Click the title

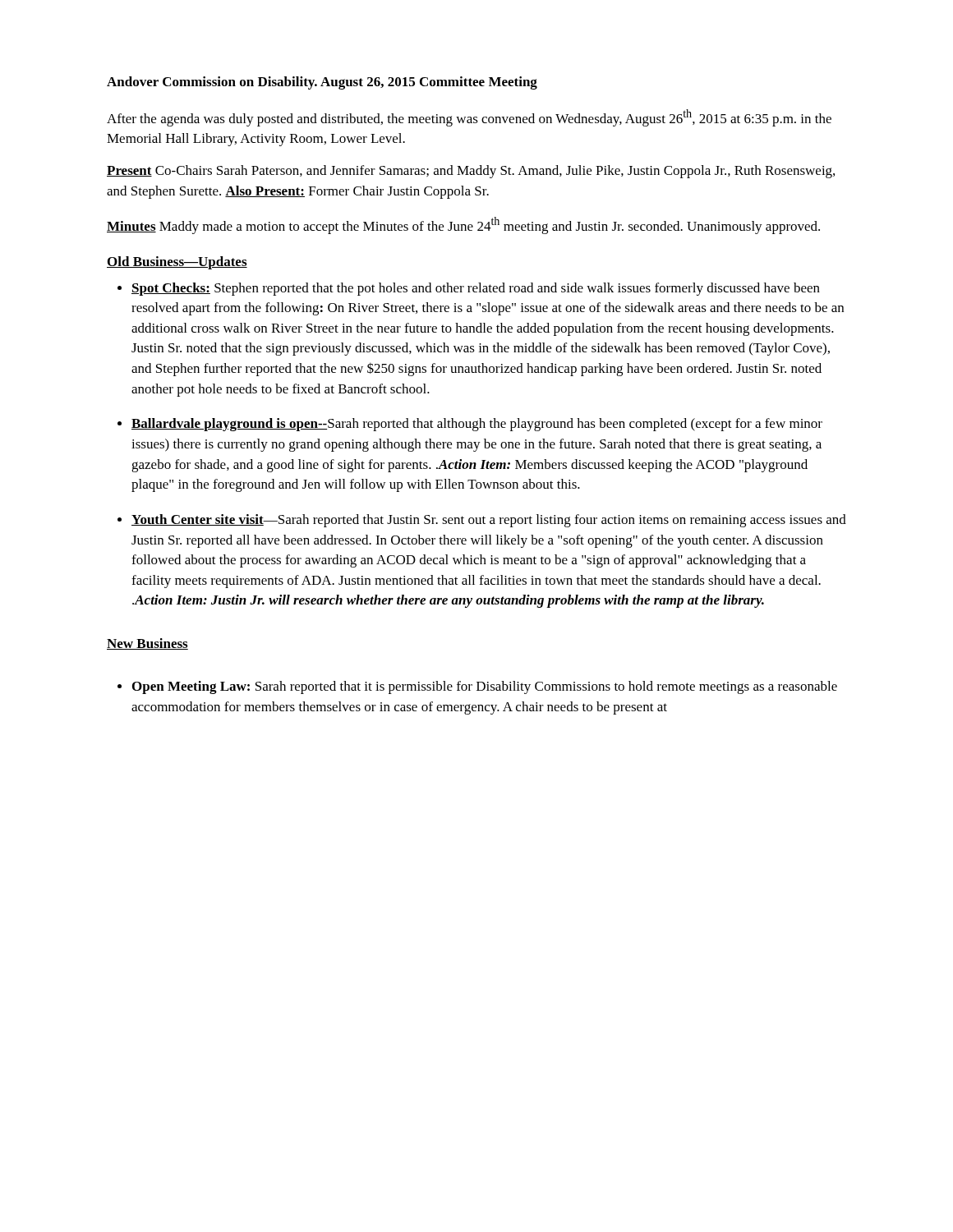point(322,82)
